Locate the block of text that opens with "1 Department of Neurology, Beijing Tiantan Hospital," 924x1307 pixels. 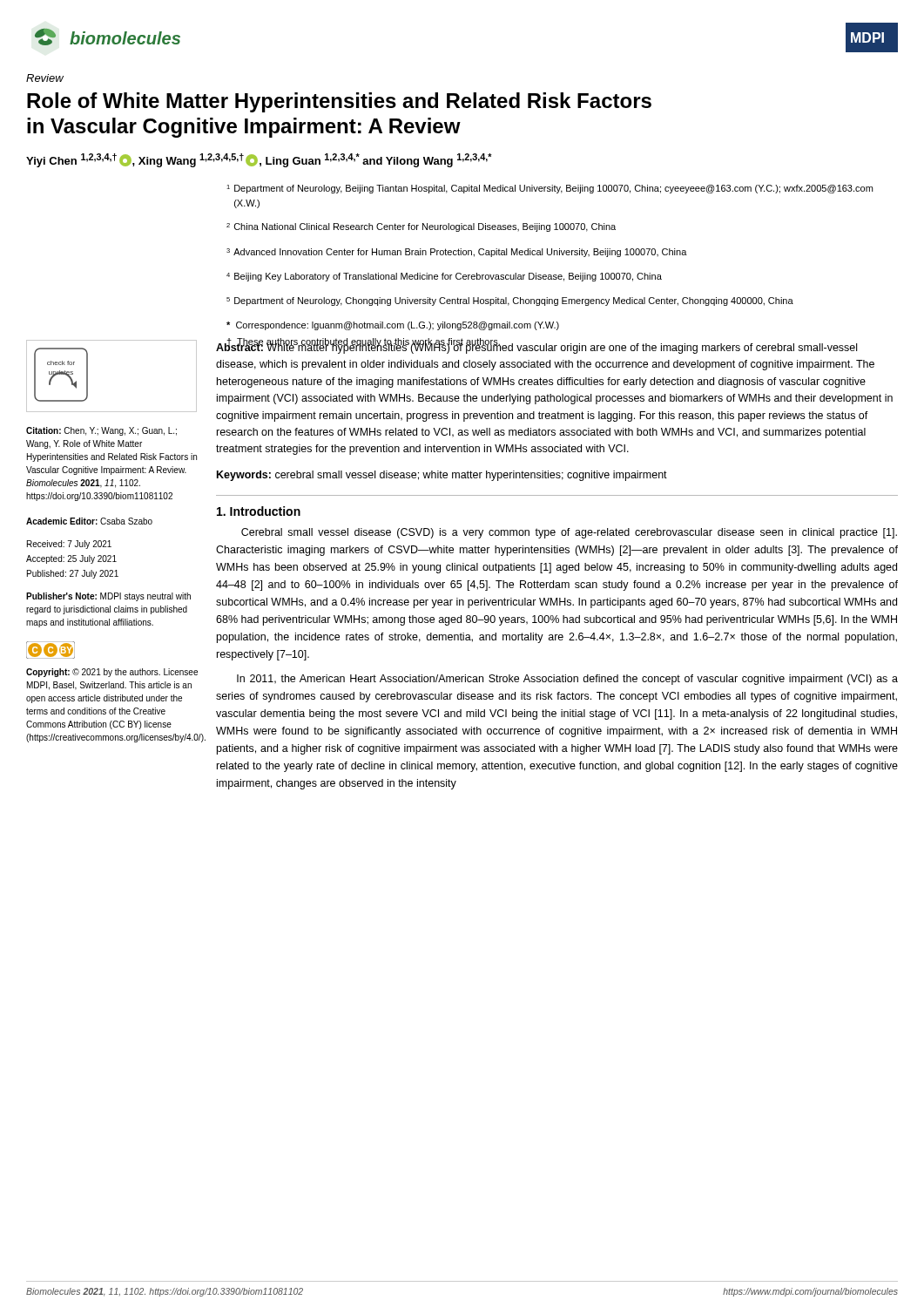click(562, 196)
